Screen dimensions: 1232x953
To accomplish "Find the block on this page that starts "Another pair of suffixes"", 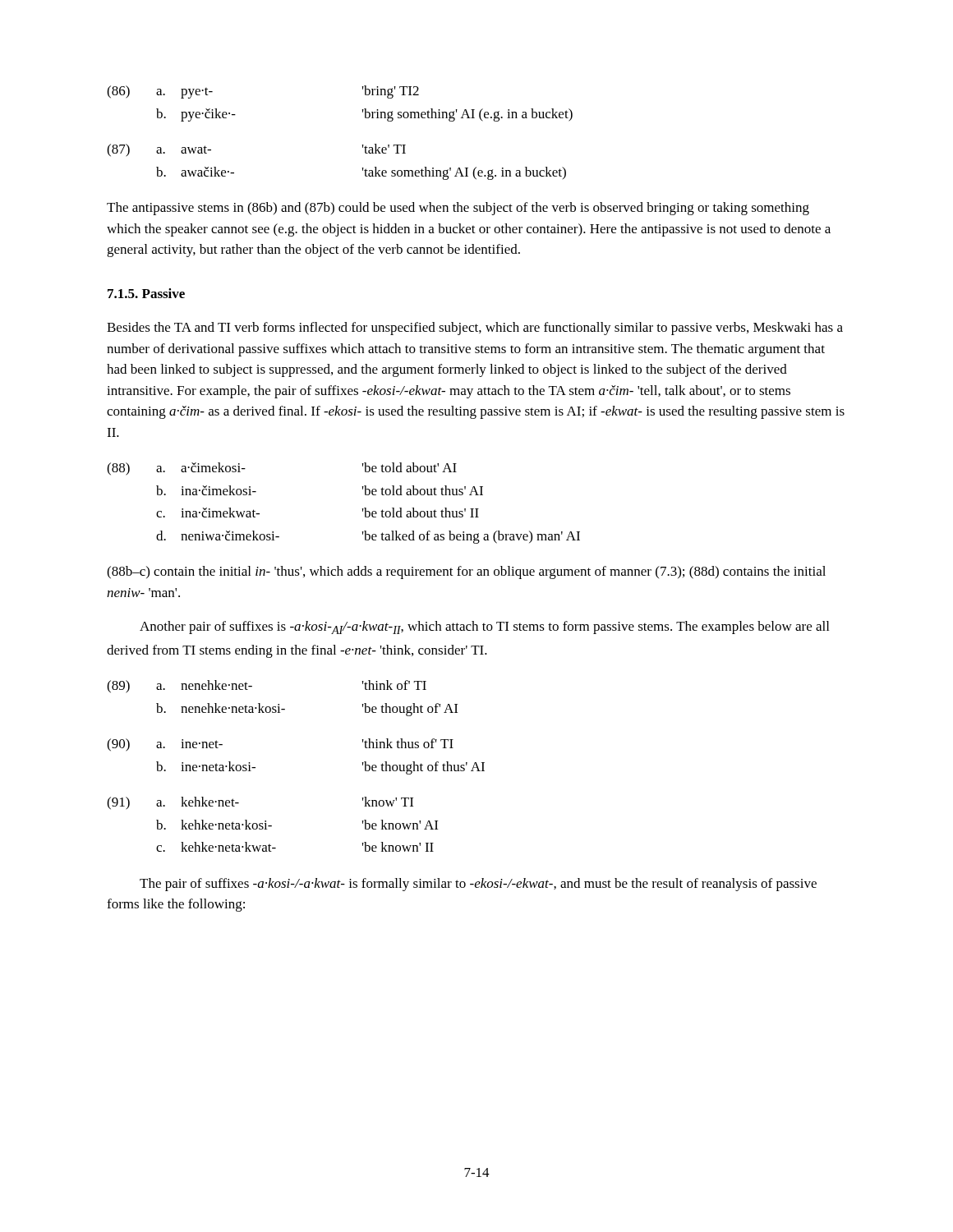I will [468, 638].
